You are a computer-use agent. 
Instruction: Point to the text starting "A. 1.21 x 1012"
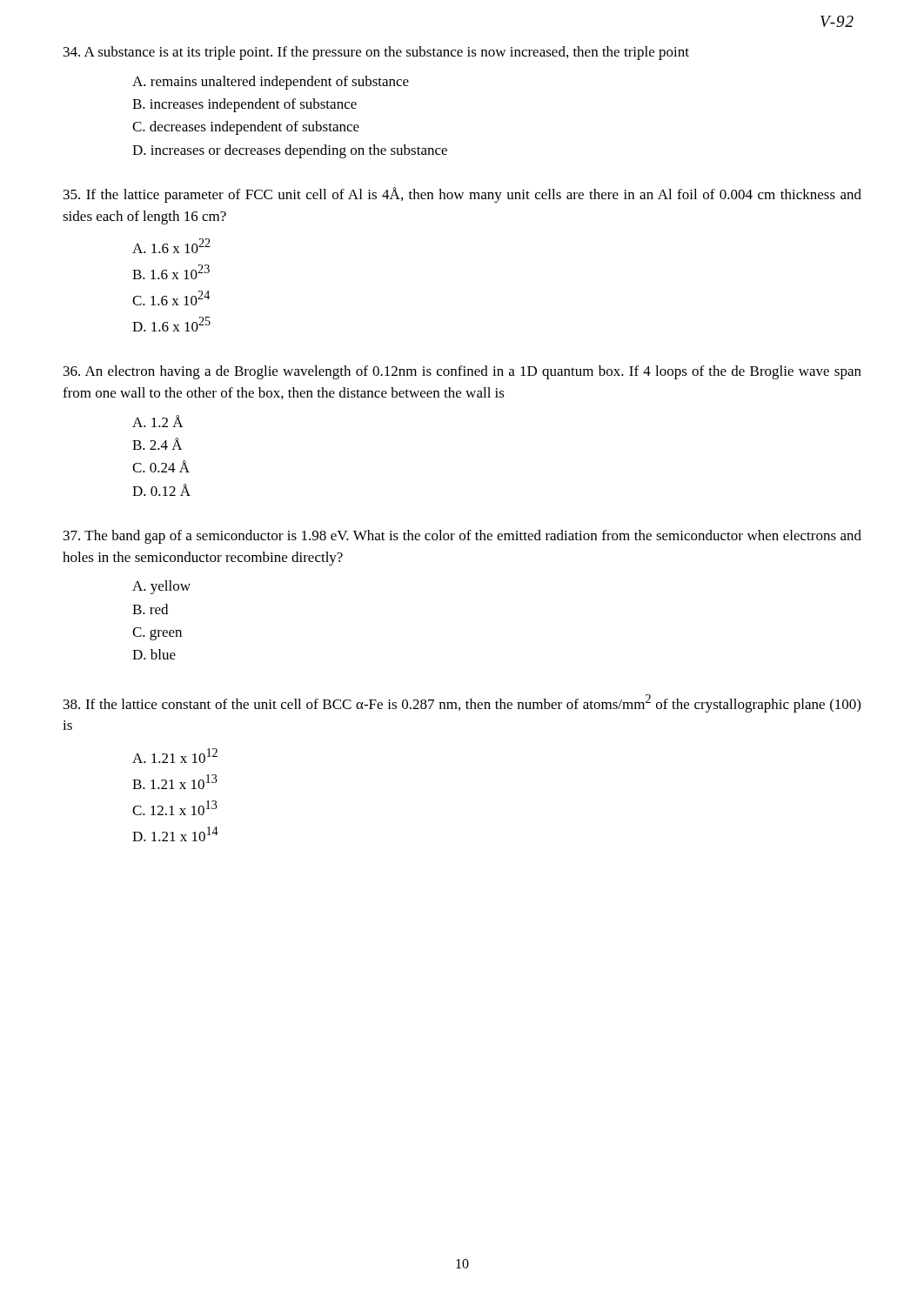(x=175, y=755)
